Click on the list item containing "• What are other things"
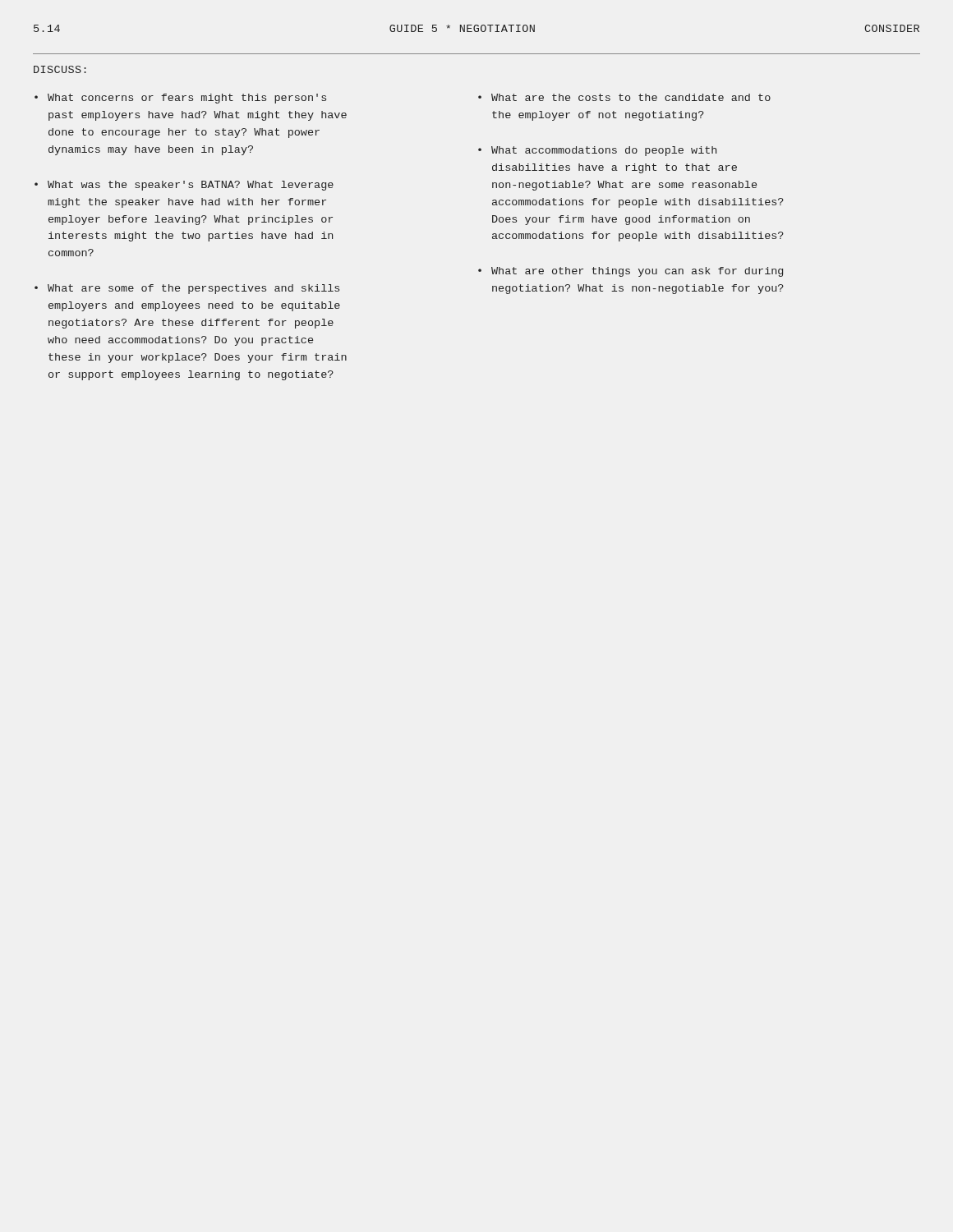 coord(690,281)
